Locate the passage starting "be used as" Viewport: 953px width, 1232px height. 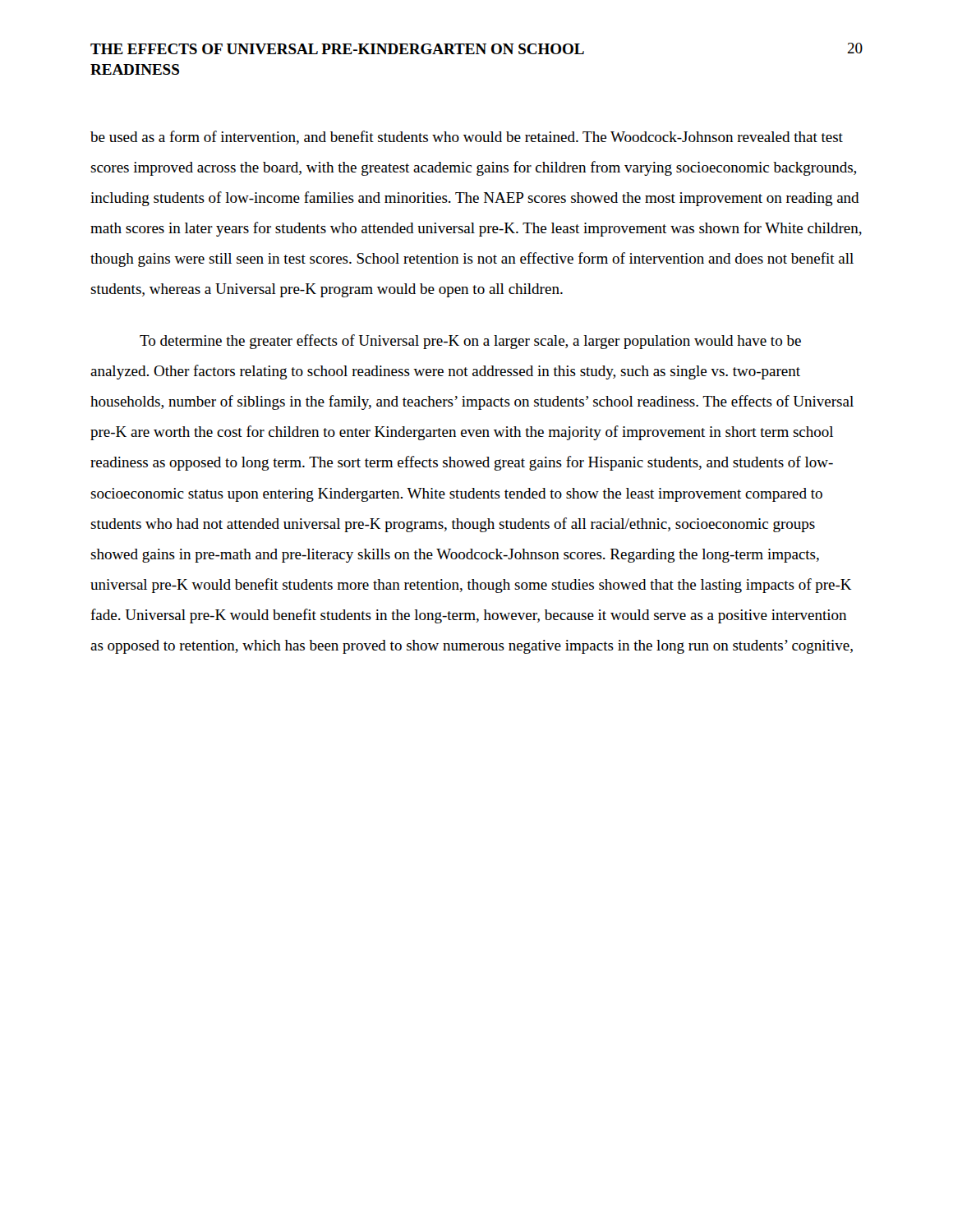476,213
